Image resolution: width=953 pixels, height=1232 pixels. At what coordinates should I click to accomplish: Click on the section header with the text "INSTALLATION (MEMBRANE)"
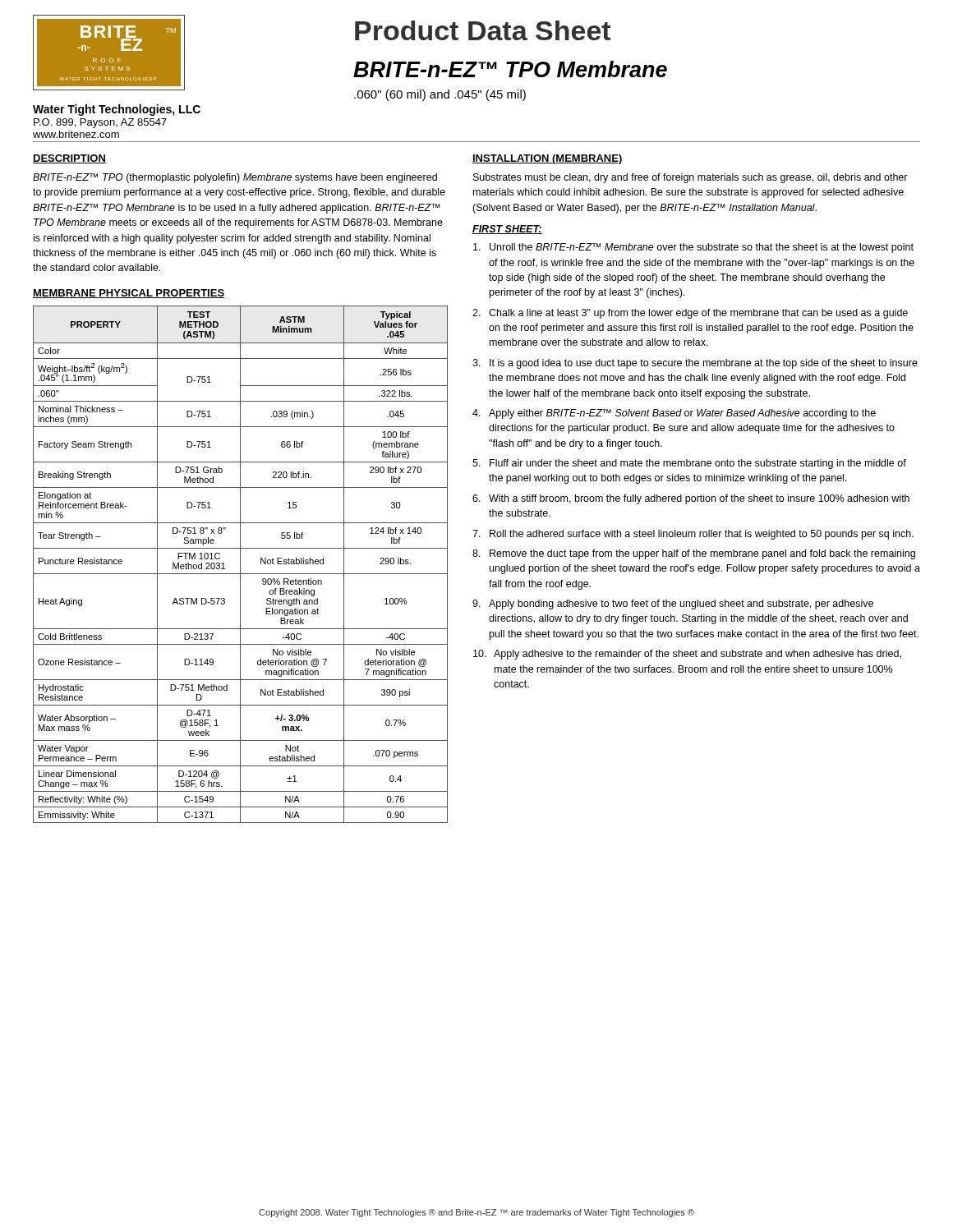point(547,158)
